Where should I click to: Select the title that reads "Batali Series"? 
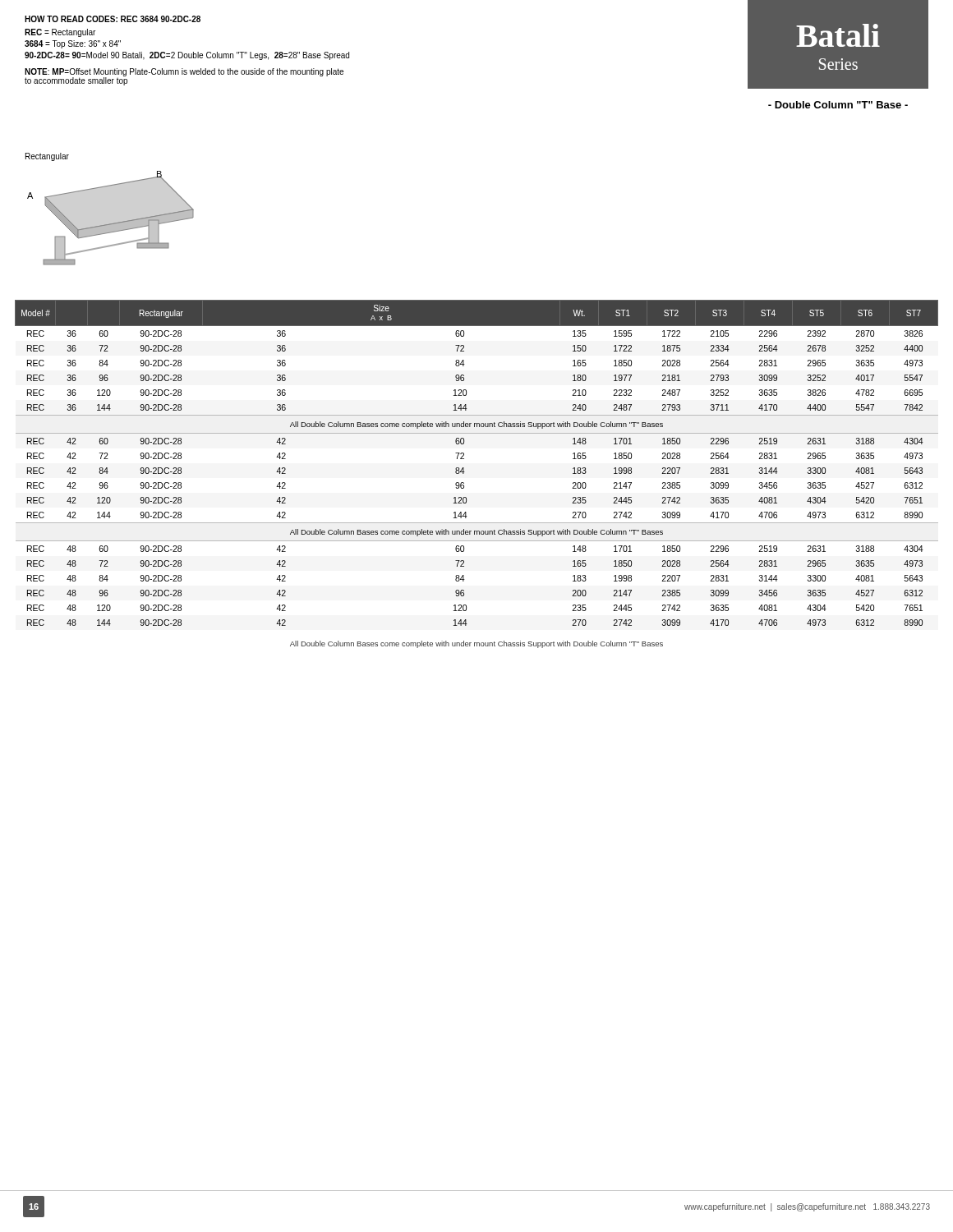click(x=838, y=46)
